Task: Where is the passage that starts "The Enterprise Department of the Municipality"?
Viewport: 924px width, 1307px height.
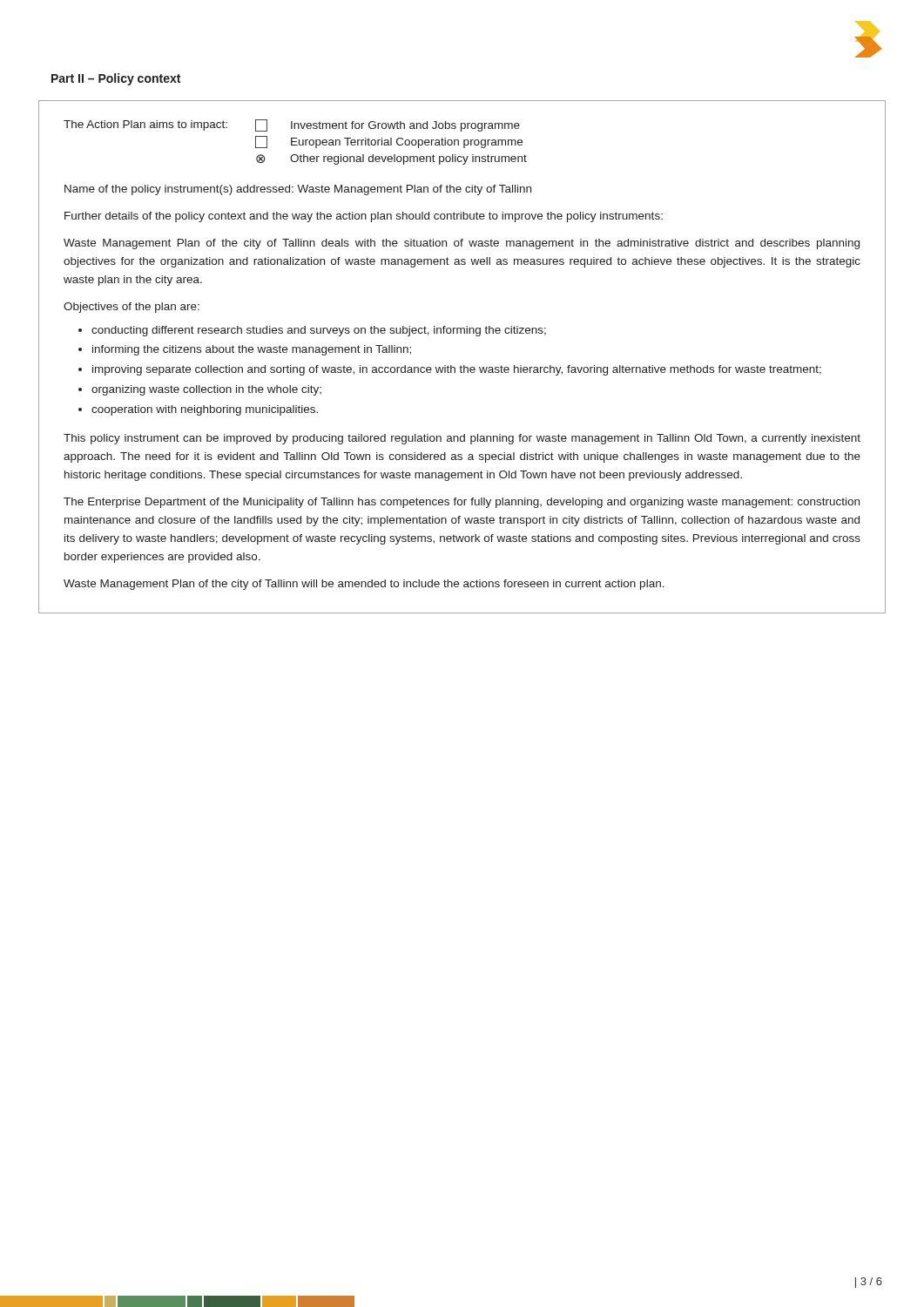Action: (x=462, y=529)
